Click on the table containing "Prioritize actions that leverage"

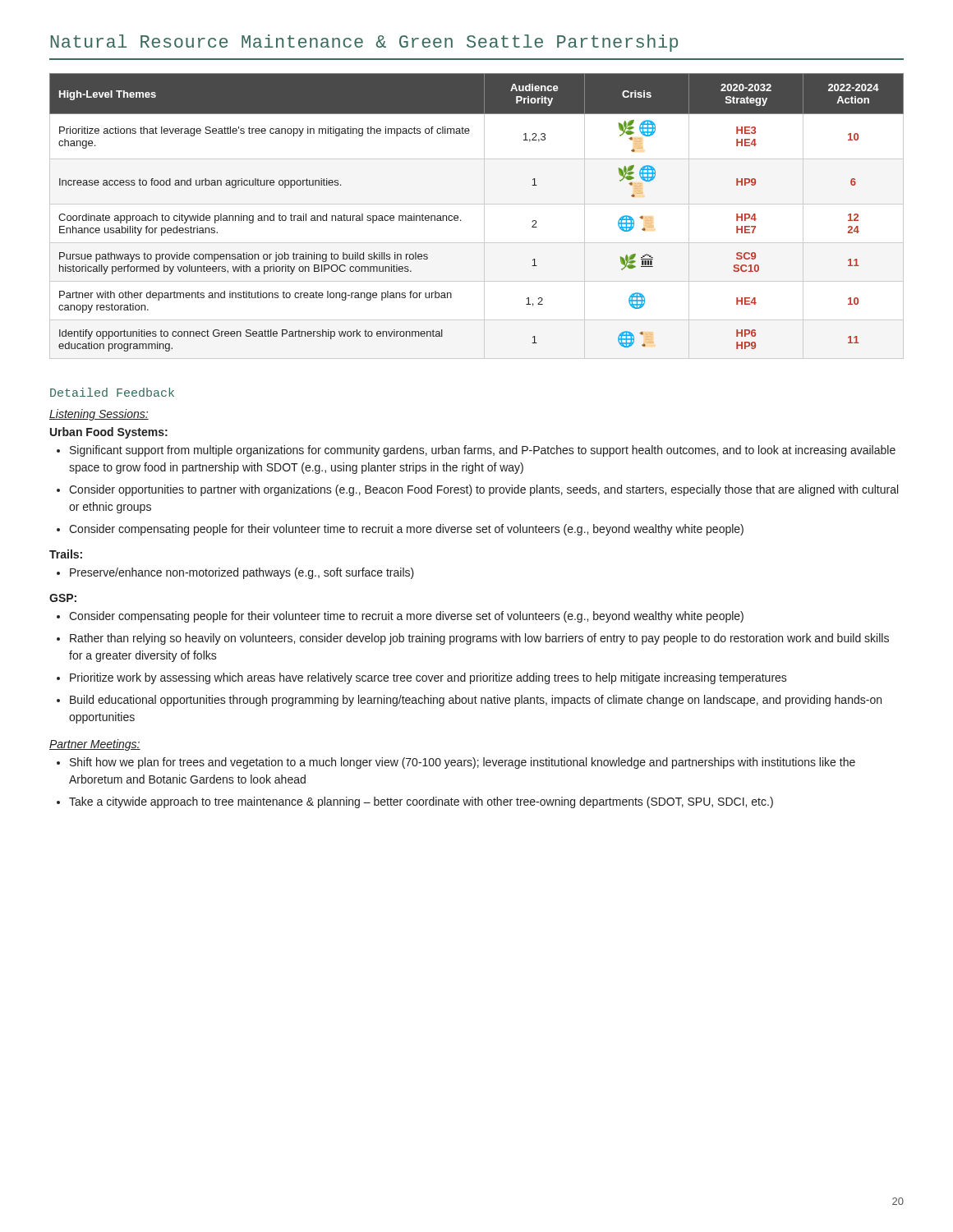pos(476,216)
